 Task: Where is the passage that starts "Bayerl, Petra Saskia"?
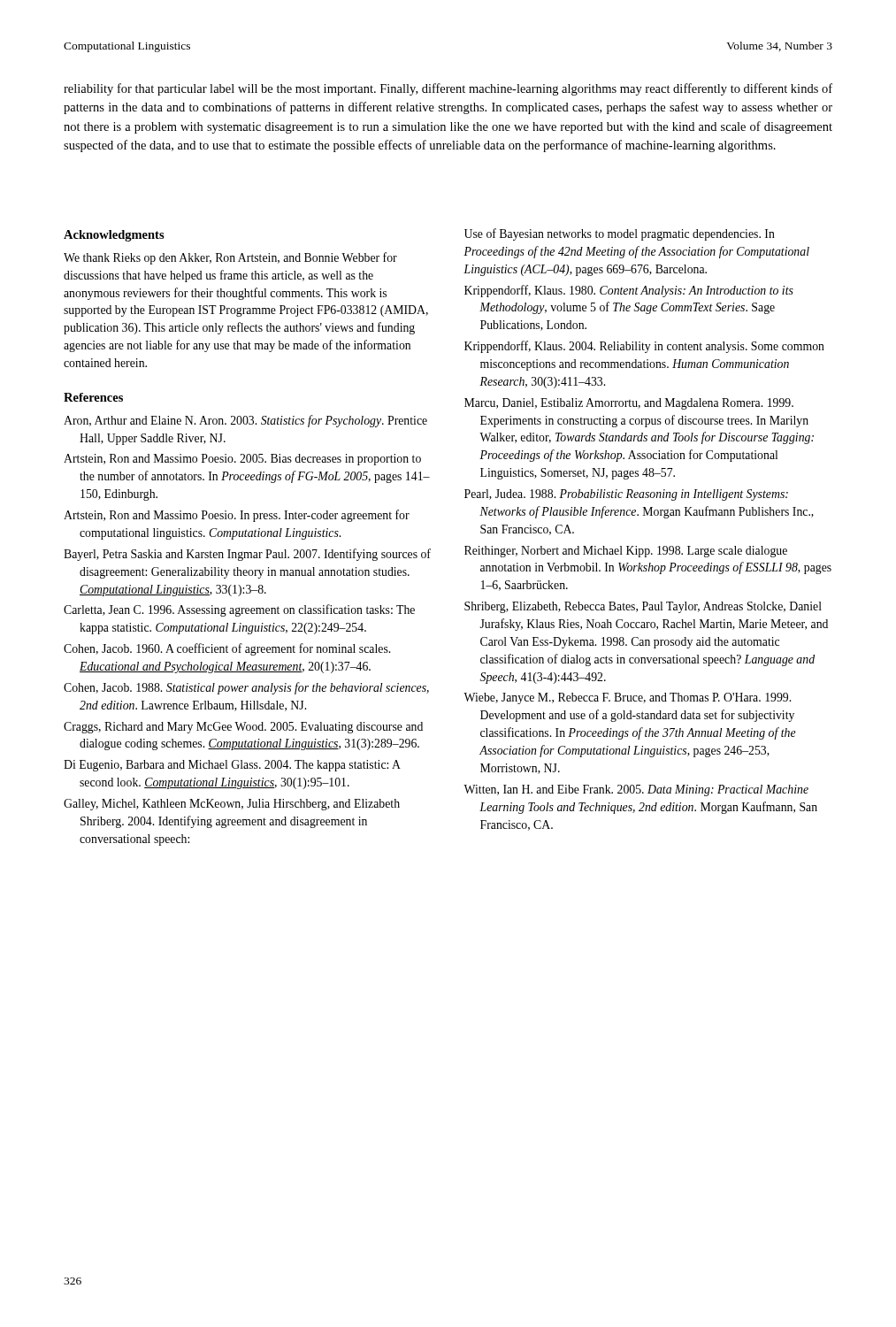click(x=247, y=572)
